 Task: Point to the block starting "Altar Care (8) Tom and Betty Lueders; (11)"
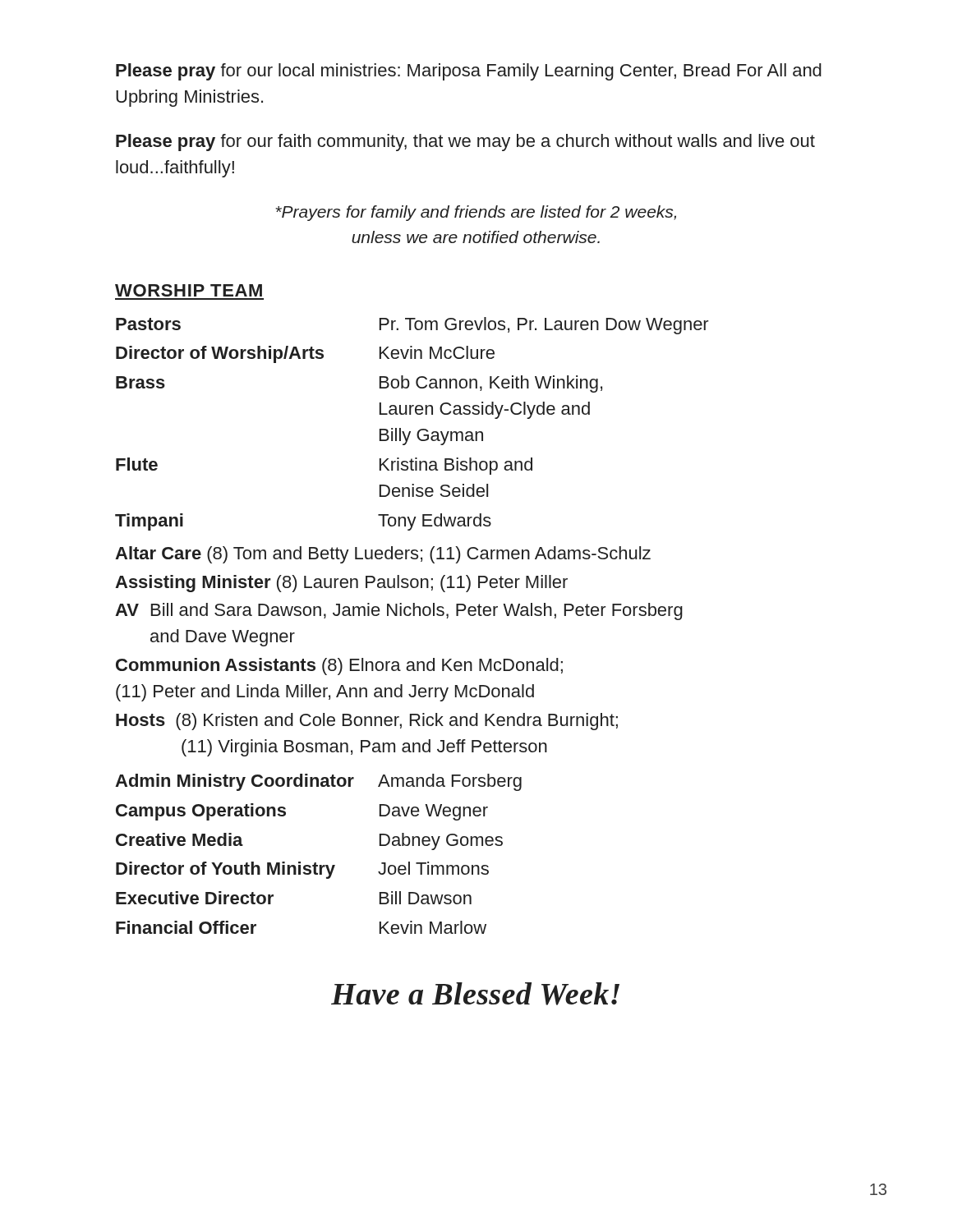(383, 553)
